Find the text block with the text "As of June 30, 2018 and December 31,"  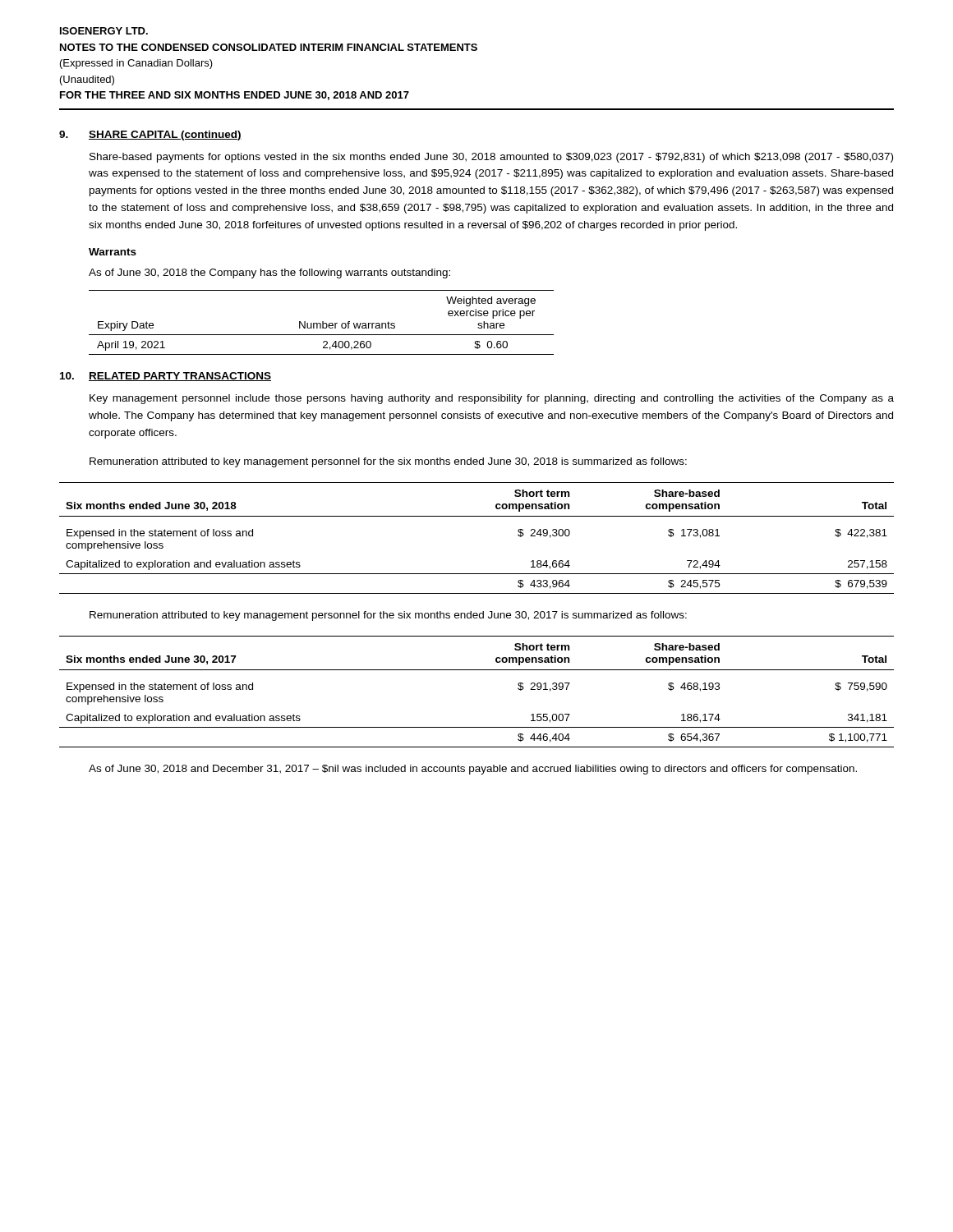point(473,768)
